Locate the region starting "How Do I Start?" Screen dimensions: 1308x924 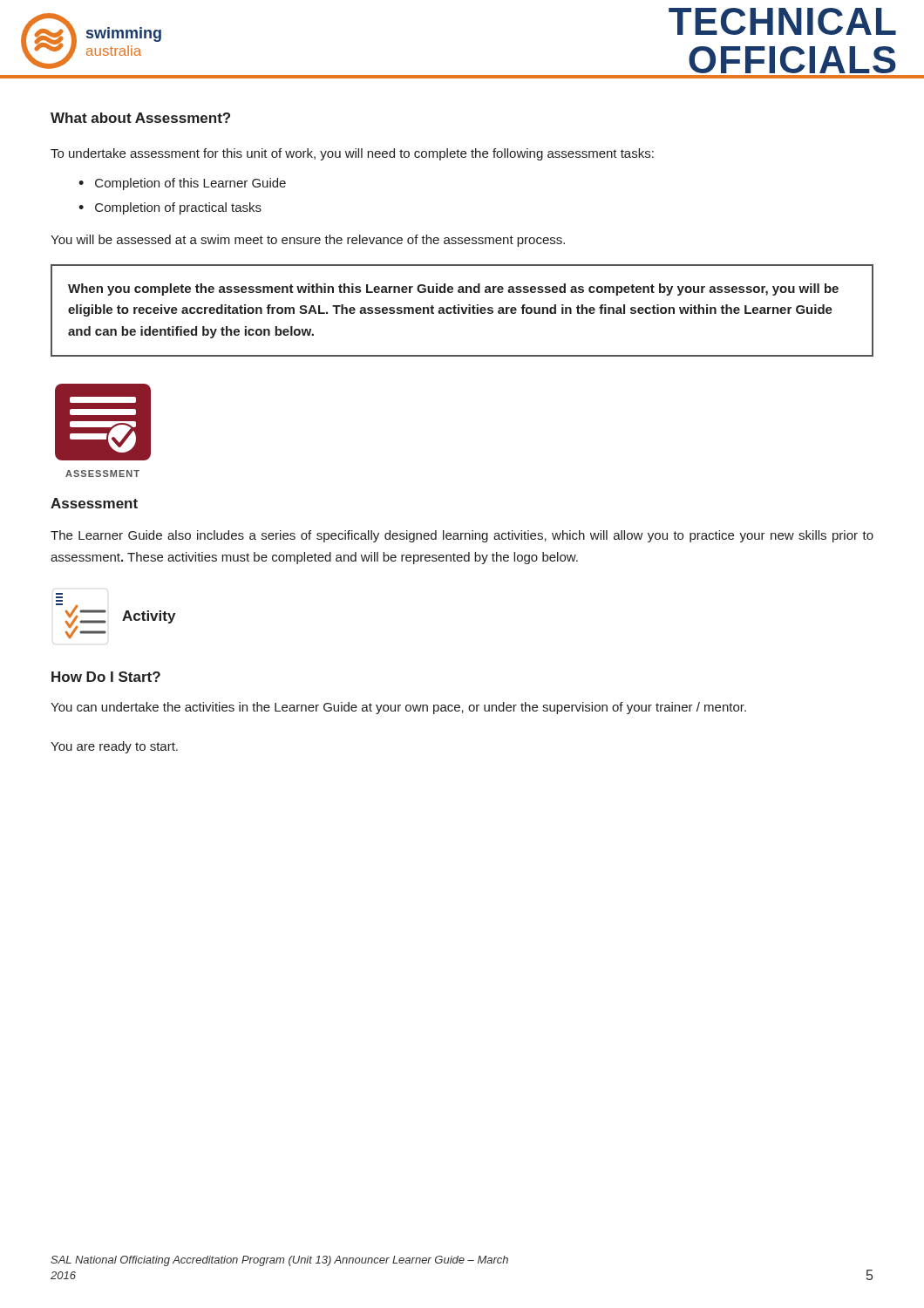(x=106, y=677)
